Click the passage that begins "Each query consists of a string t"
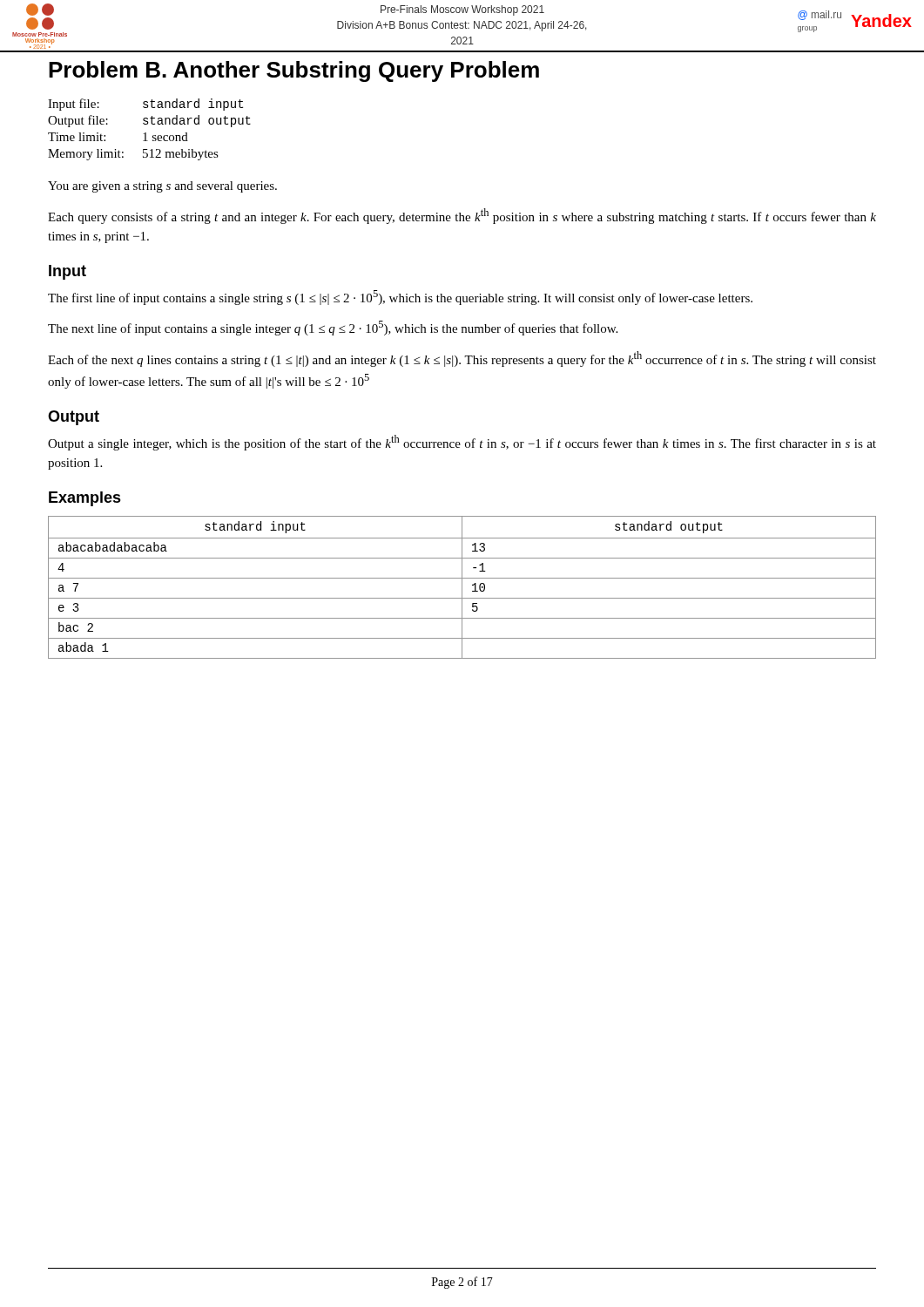The image size is (924, 1307). point(462,225)
